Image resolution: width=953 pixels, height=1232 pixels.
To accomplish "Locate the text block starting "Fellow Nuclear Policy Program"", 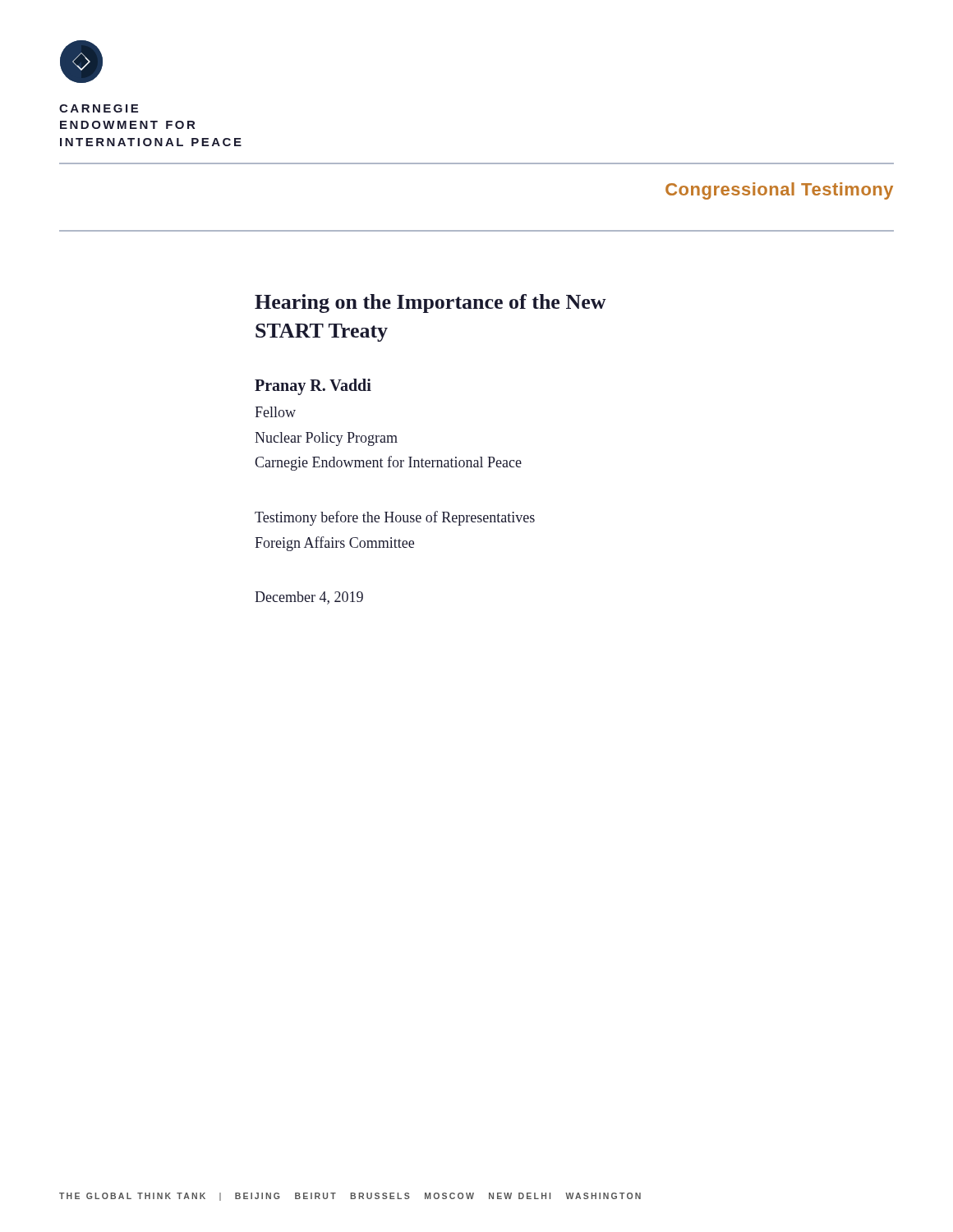I will click(x=388, y=438).
